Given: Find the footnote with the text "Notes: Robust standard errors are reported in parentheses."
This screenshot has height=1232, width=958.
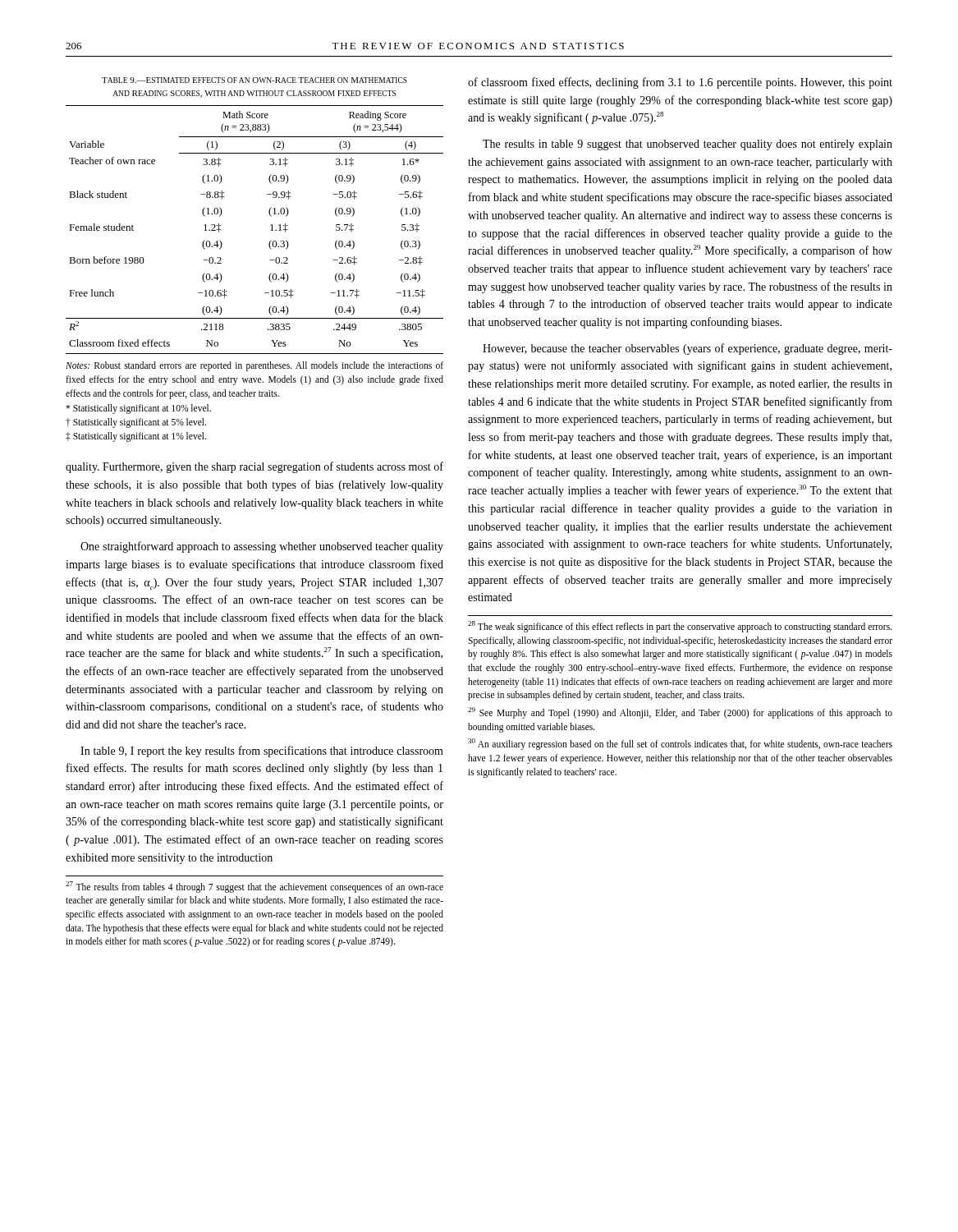Looking at the screenshot, I should 254,401.
